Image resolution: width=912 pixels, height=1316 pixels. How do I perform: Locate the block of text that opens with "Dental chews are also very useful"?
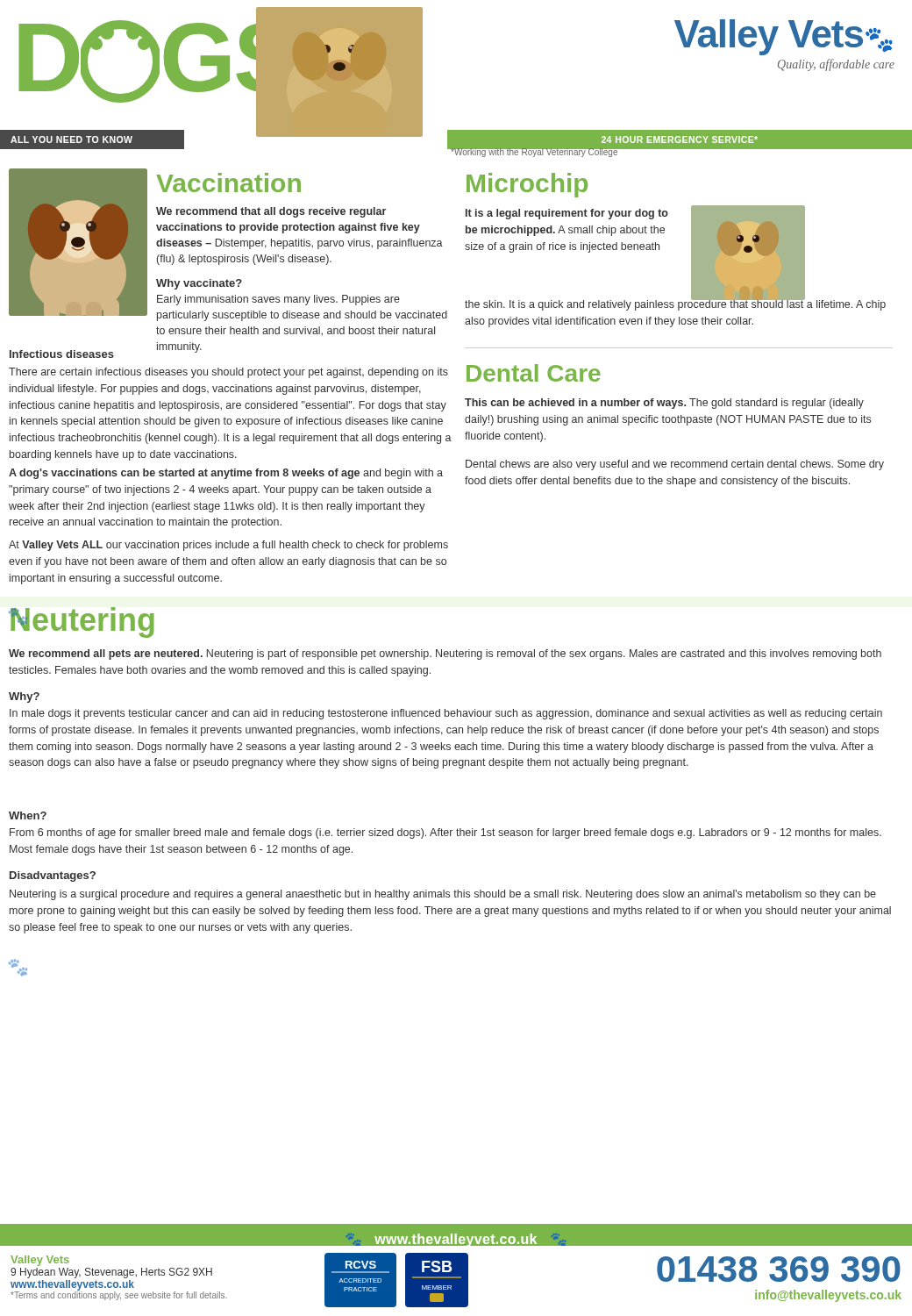coord(674,472)
